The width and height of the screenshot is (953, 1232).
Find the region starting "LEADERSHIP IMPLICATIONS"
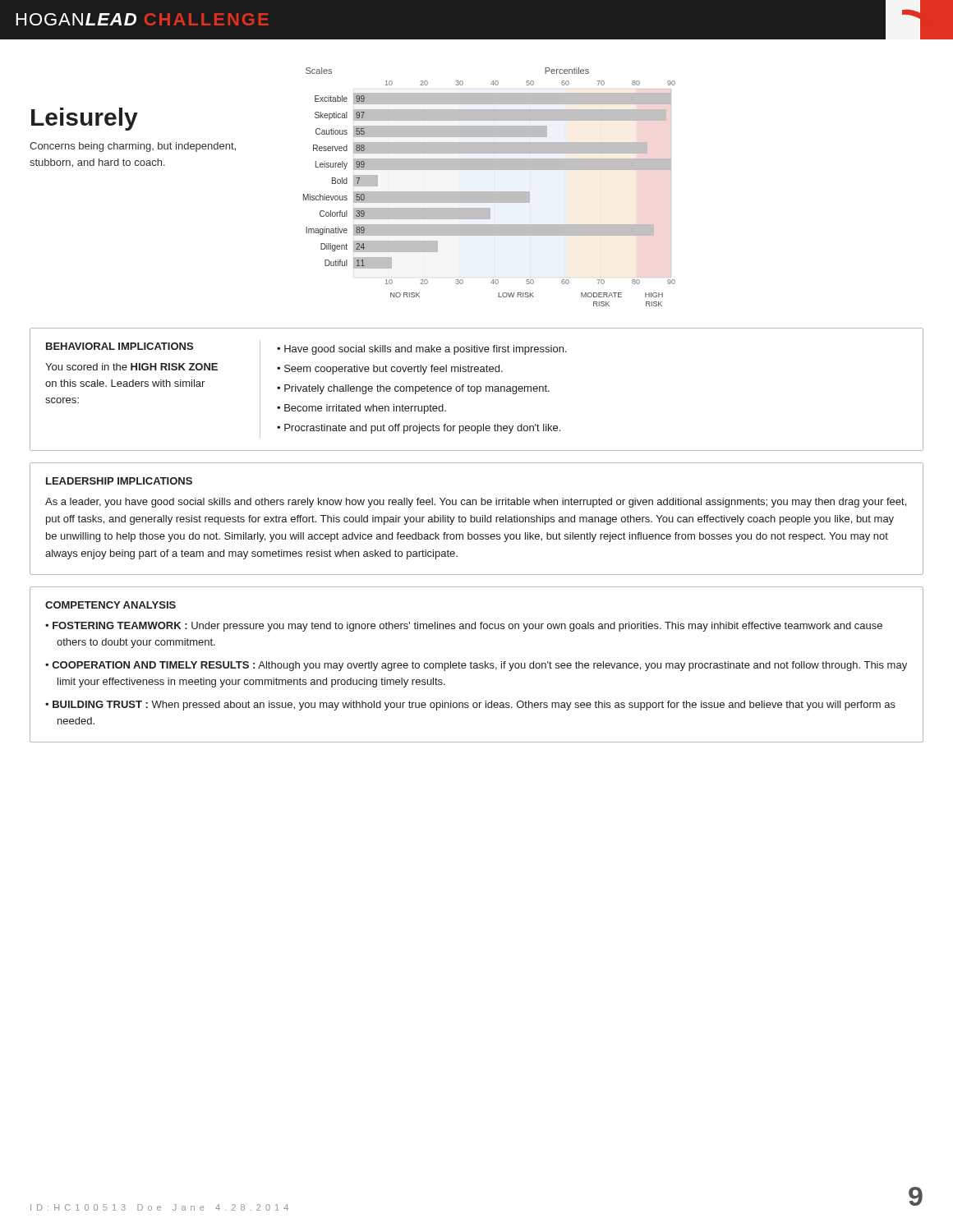click(x=119, y=481)
